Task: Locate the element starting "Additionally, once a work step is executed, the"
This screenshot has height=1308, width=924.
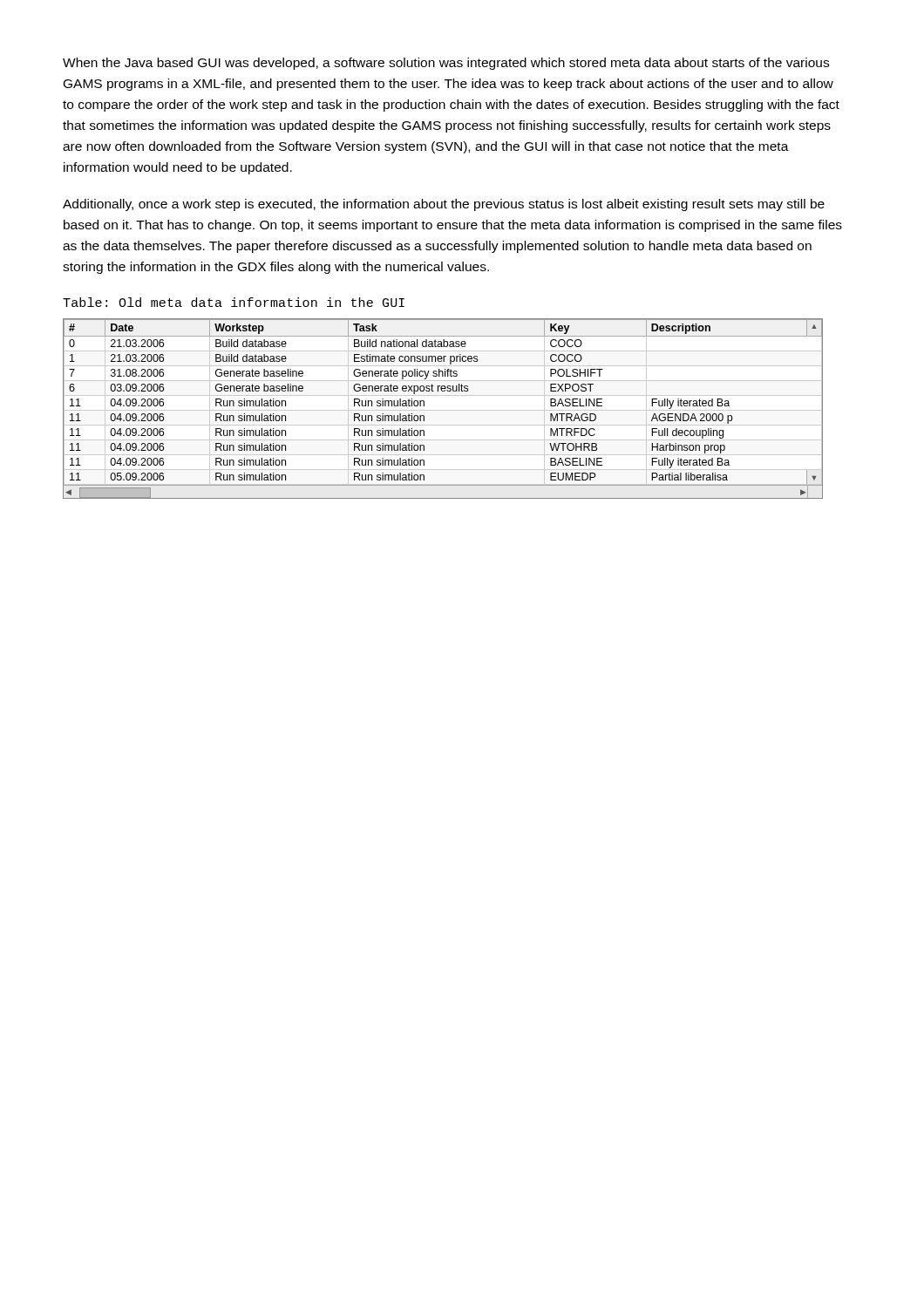Action: [x=452, y=235]
